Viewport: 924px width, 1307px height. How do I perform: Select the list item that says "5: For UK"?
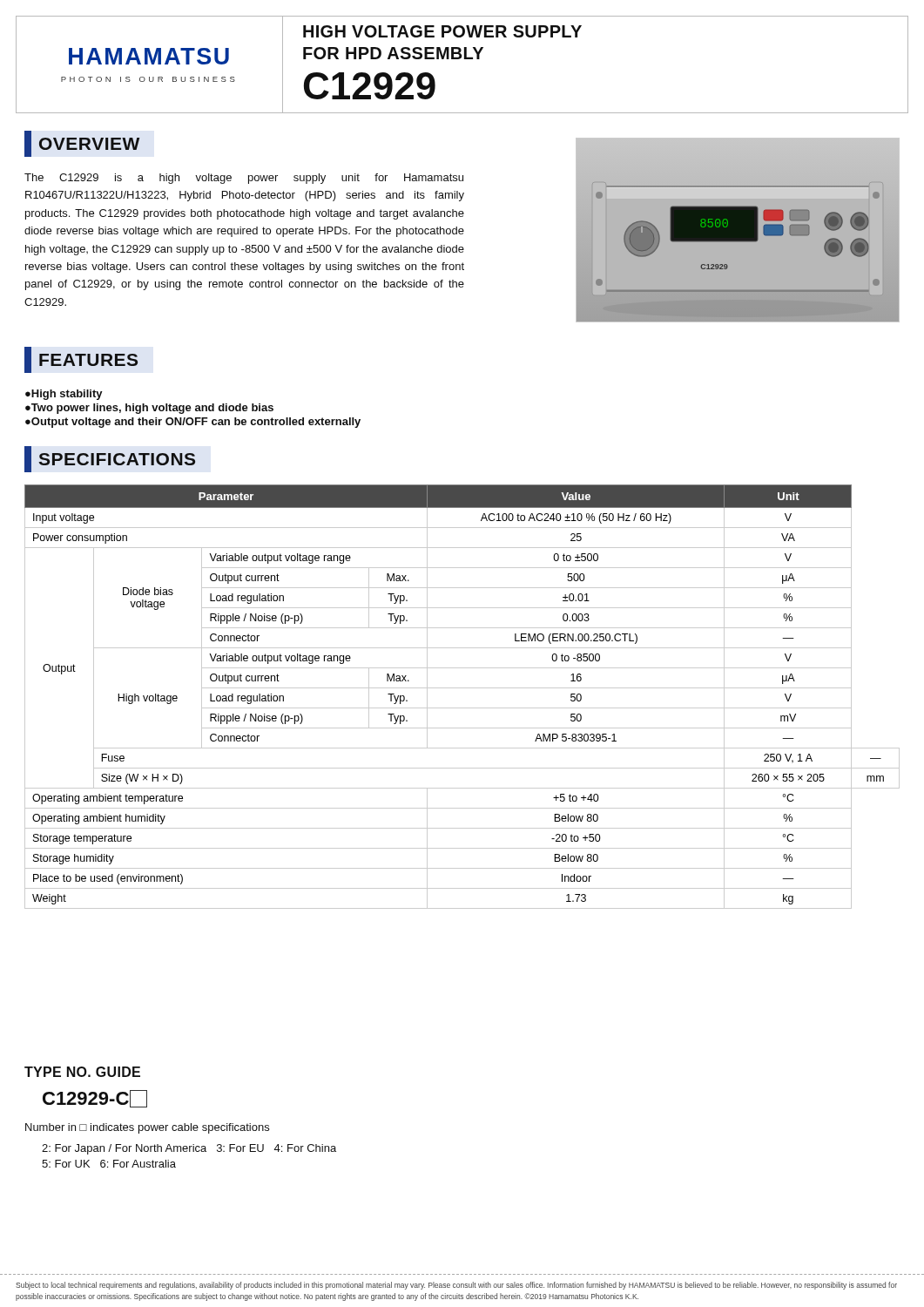click(x=109, y=1164)
